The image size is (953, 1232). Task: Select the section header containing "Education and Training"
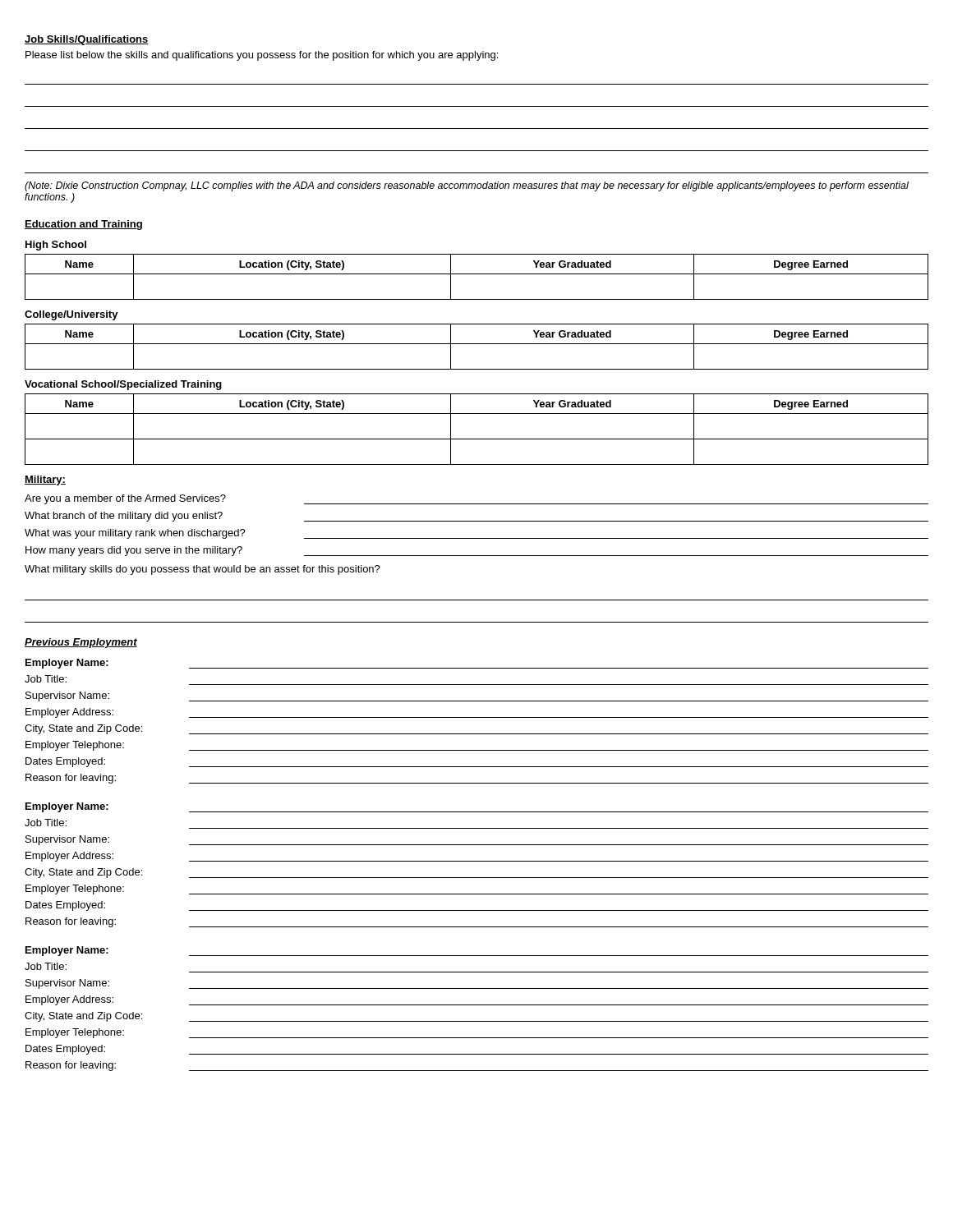[x=84, y=224]
